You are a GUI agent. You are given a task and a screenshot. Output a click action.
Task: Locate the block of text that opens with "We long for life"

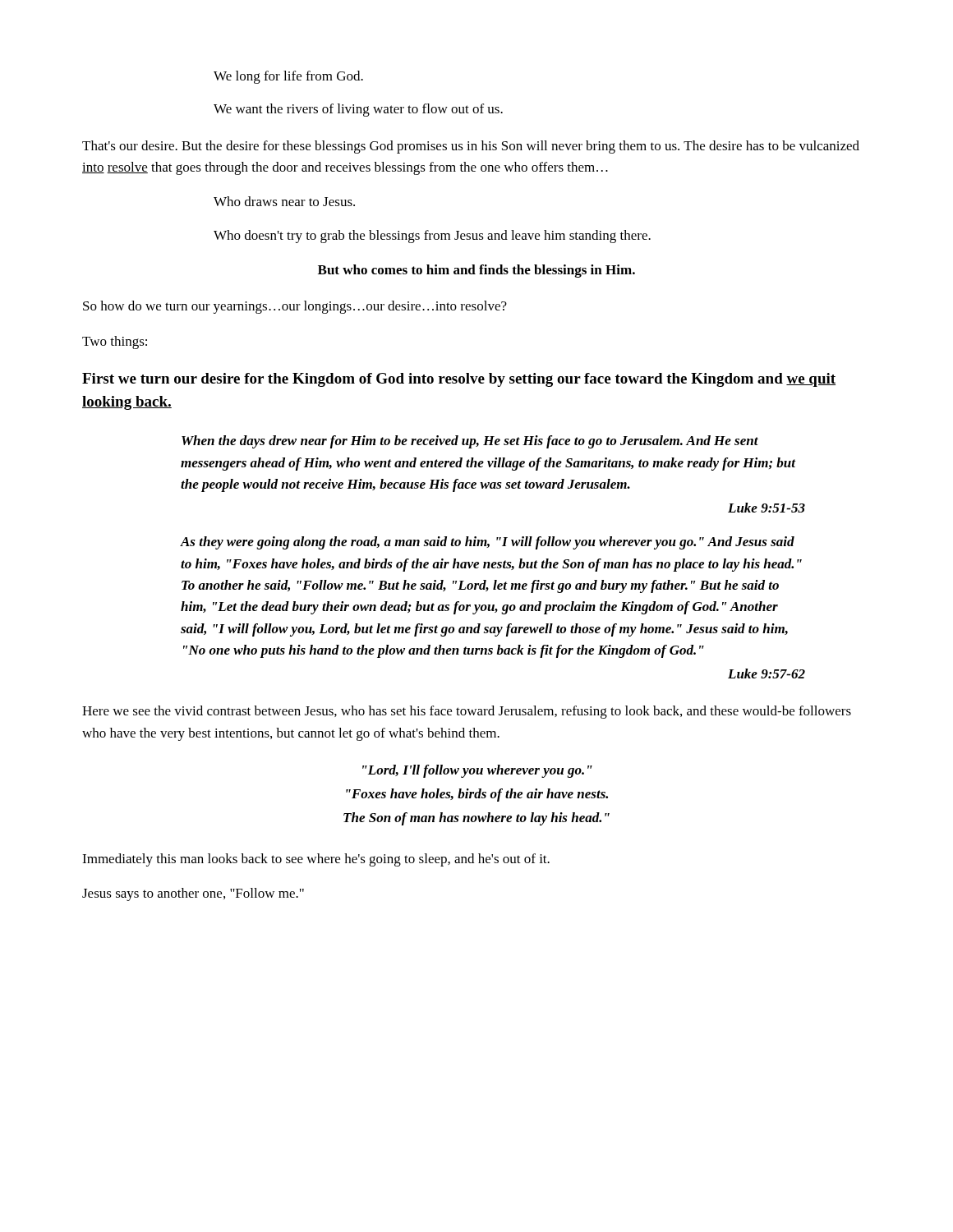[288, 77]
